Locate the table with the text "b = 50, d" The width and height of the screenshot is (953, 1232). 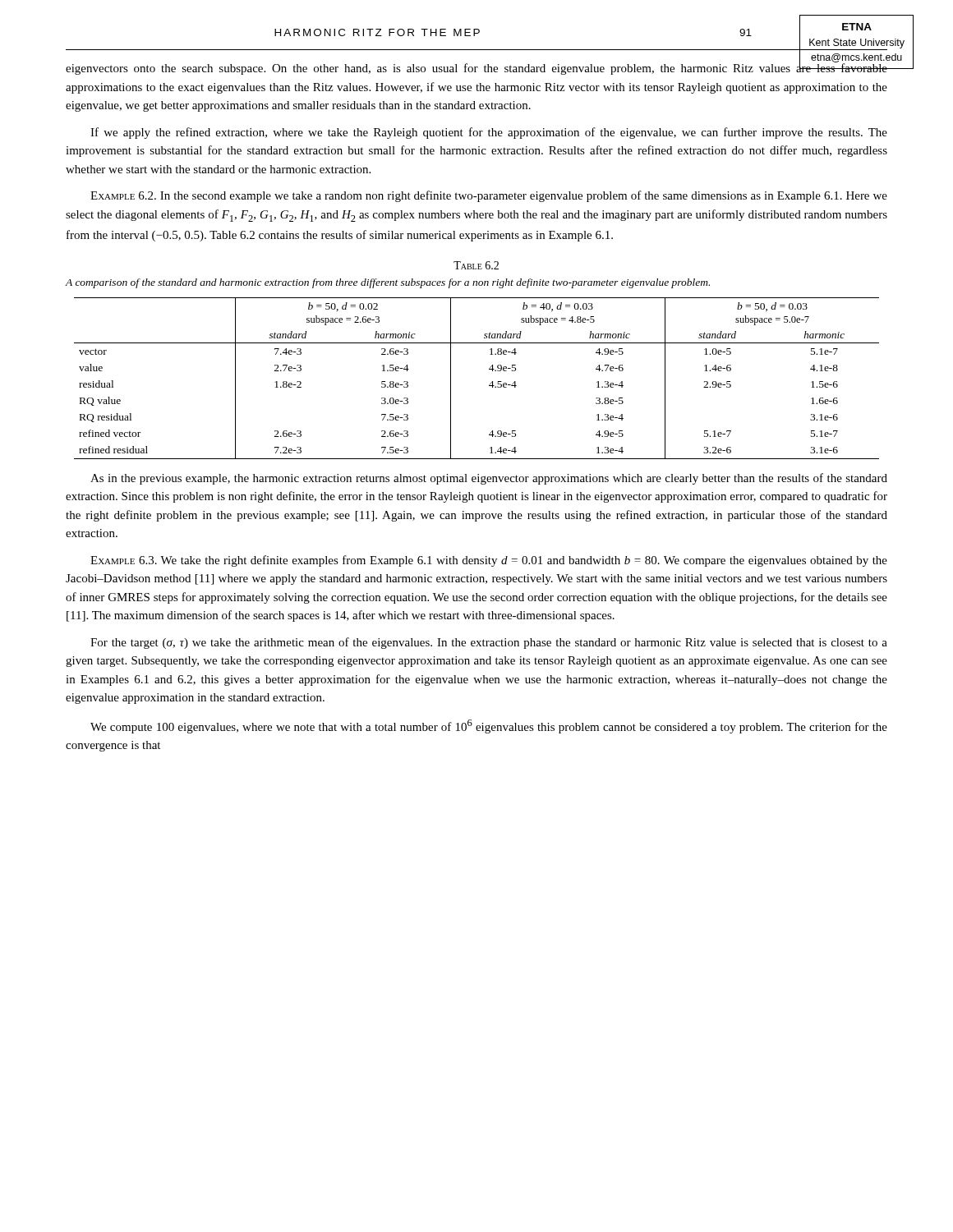coord(476,378)
